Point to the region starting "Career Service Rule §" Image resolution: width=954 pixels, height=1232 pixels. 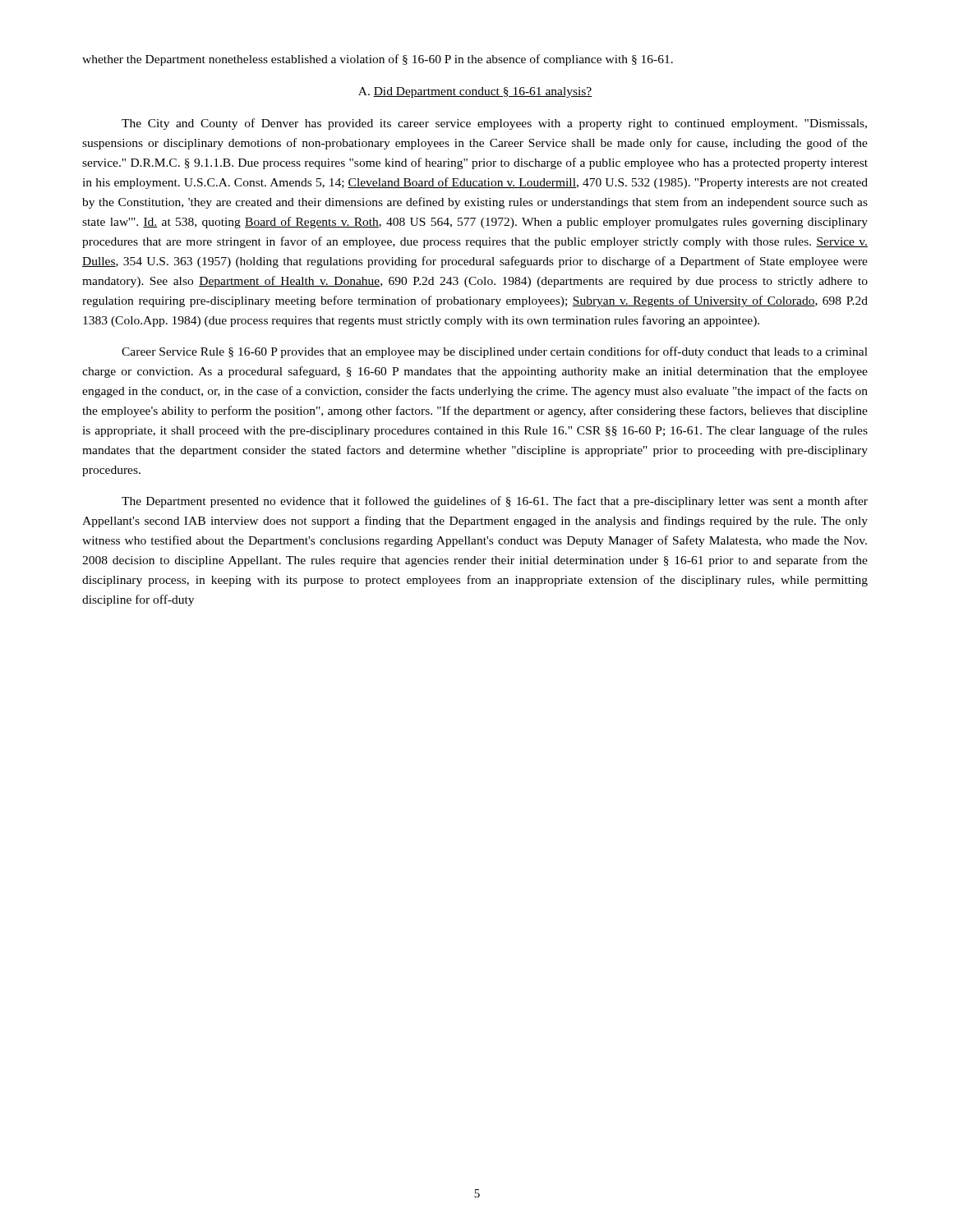pos(475,411)
